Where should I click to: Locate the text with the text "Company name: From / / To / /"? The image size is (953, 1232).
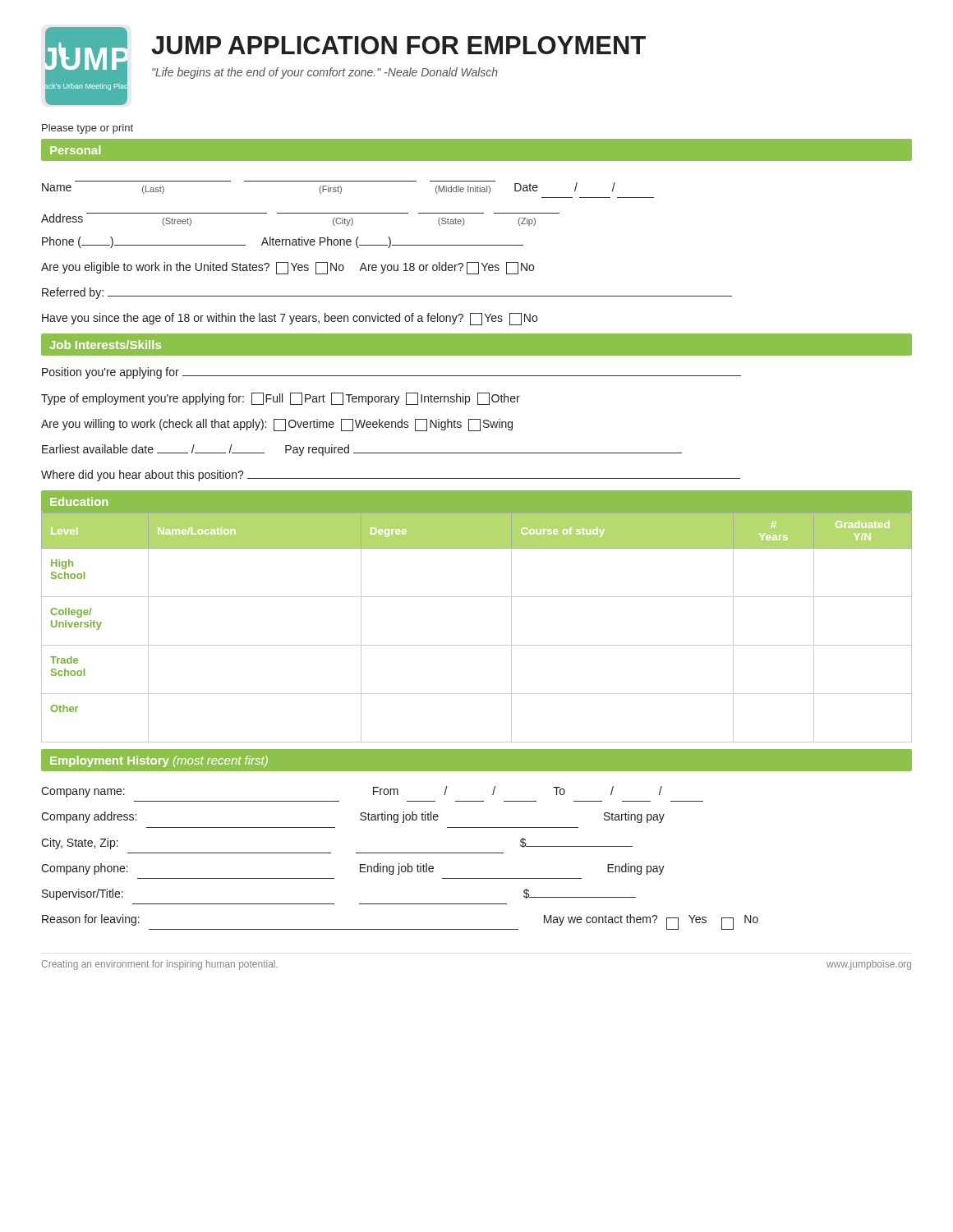click(372, 792)
